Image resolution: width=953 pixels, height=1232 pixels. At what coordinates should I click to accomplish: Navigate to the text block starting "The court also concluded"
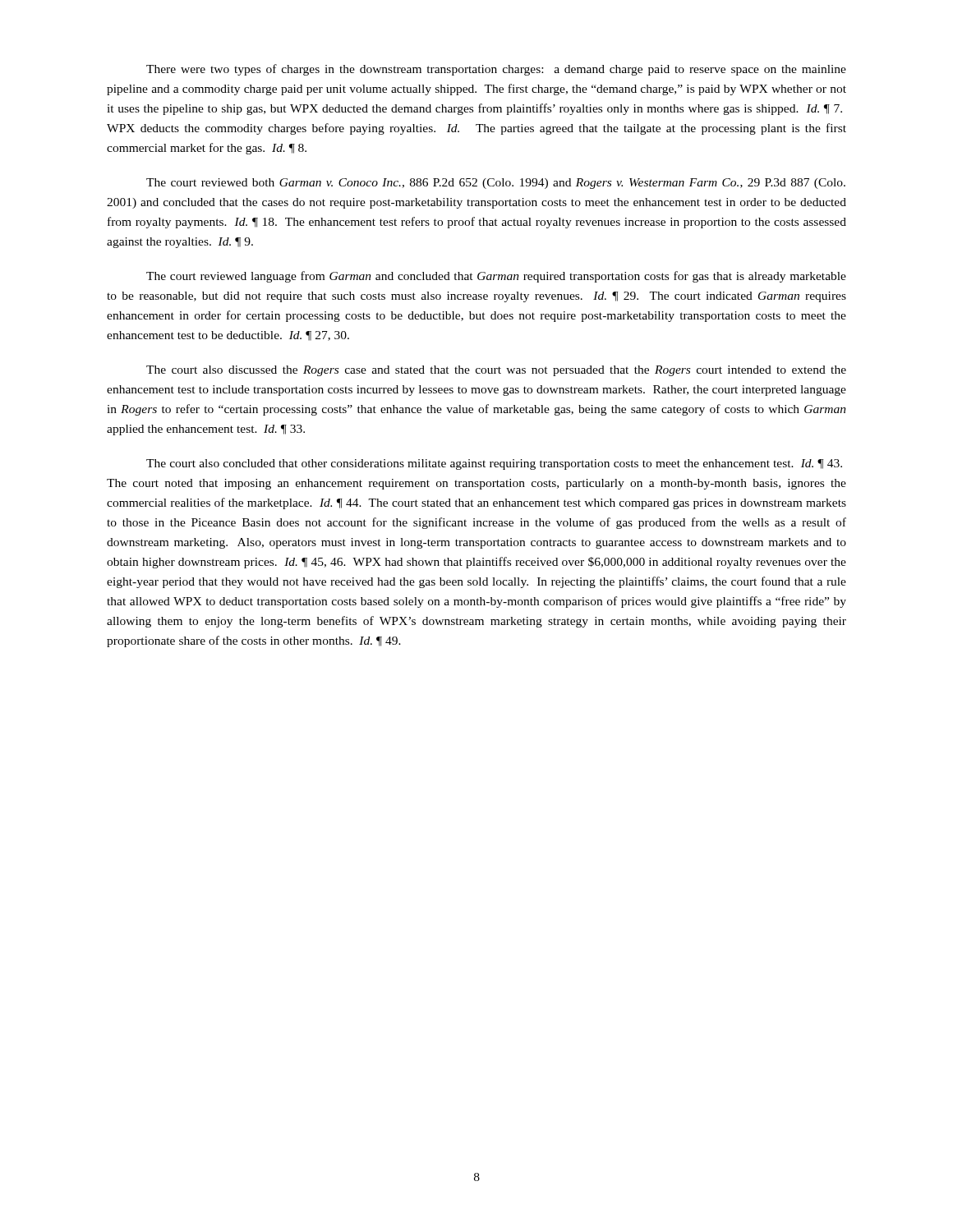(x=476, y=552)
